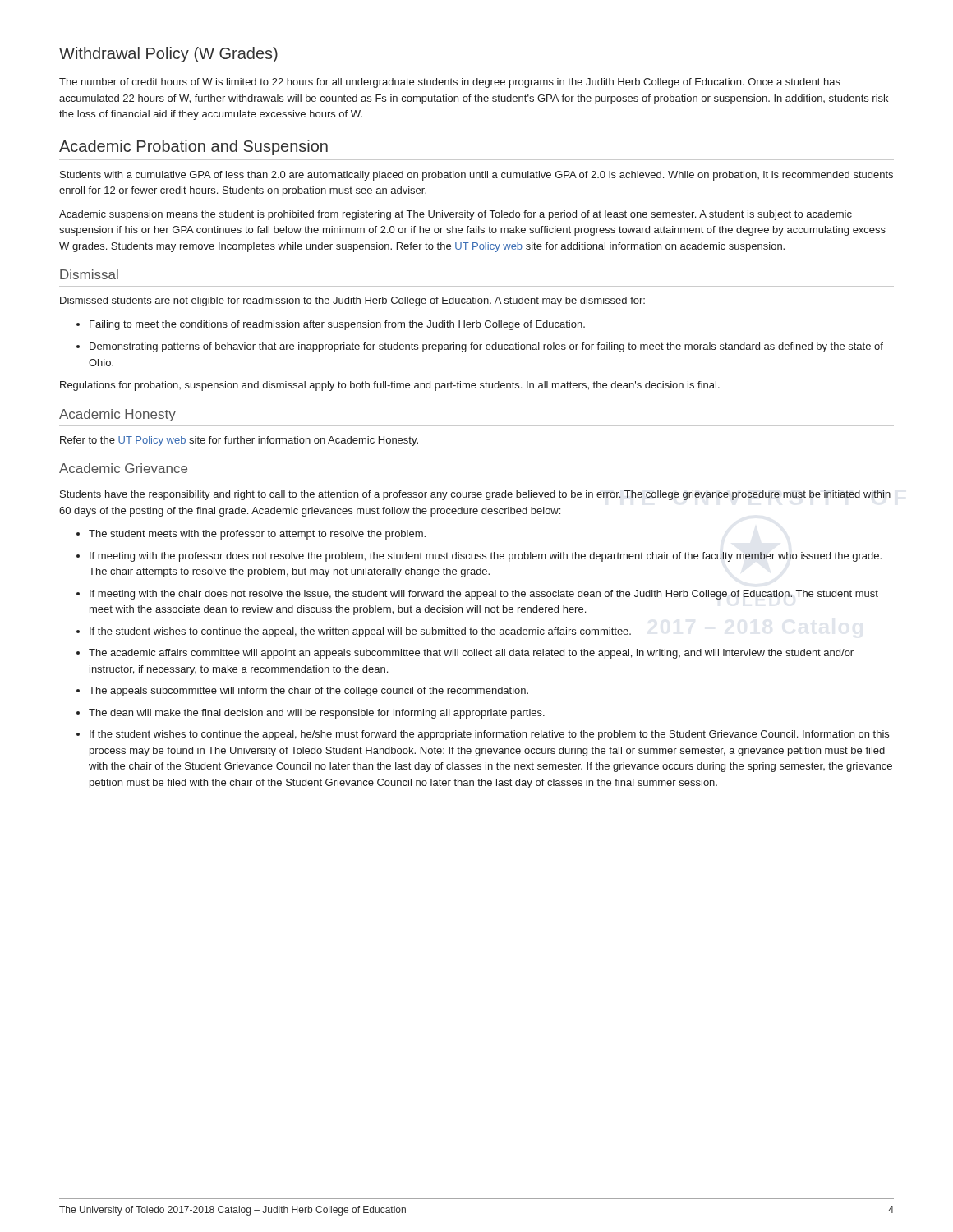Image resolution: width=953 pixels, height=1232 pixels.
Task: Point to the block beginning "Demonstrating patterns of behavior that are inappropriate"
Action: tap(476, 354)
